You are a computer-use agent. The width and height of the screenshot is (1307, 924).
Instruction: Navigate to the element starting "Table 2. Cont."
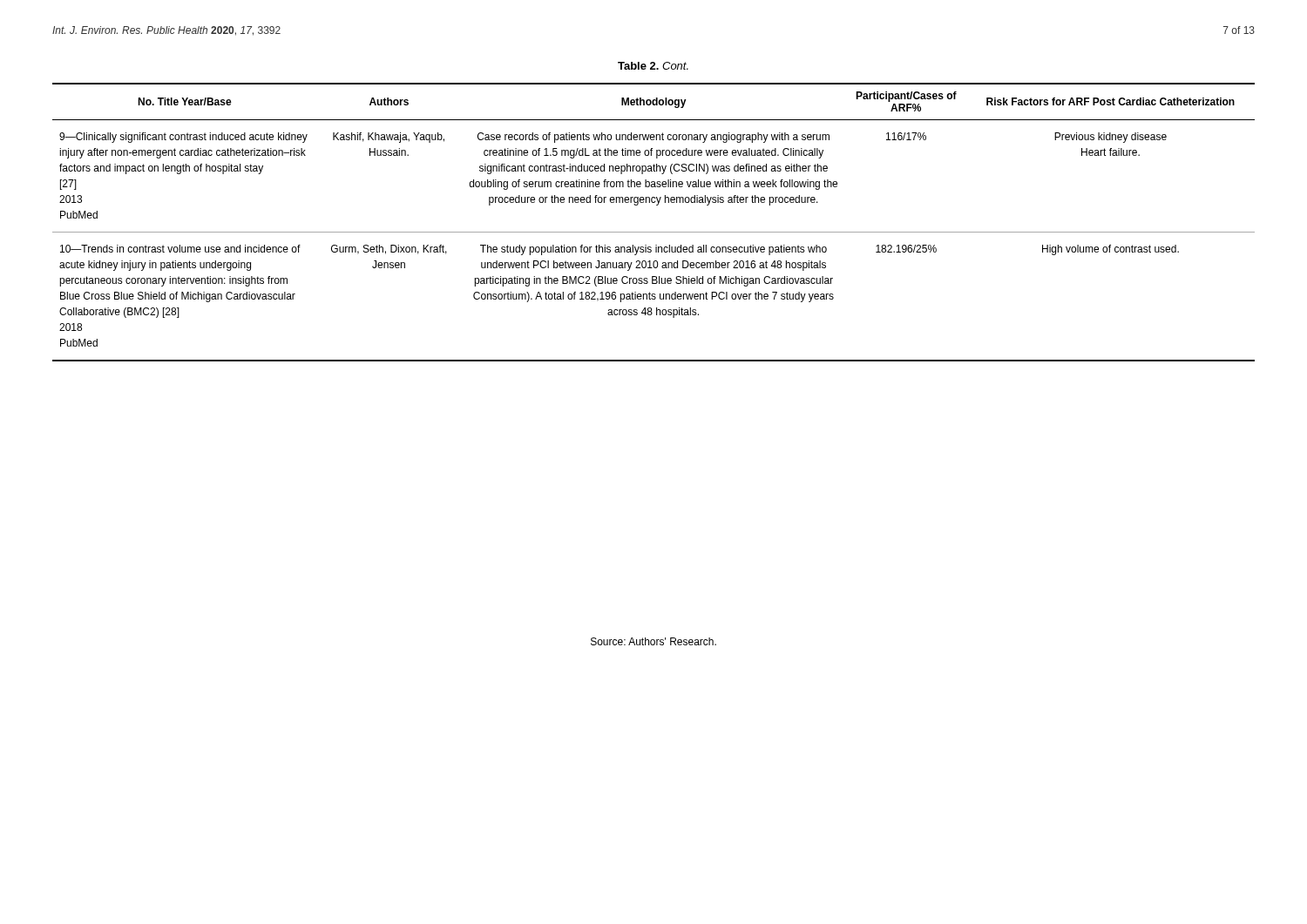pos(654,66)
